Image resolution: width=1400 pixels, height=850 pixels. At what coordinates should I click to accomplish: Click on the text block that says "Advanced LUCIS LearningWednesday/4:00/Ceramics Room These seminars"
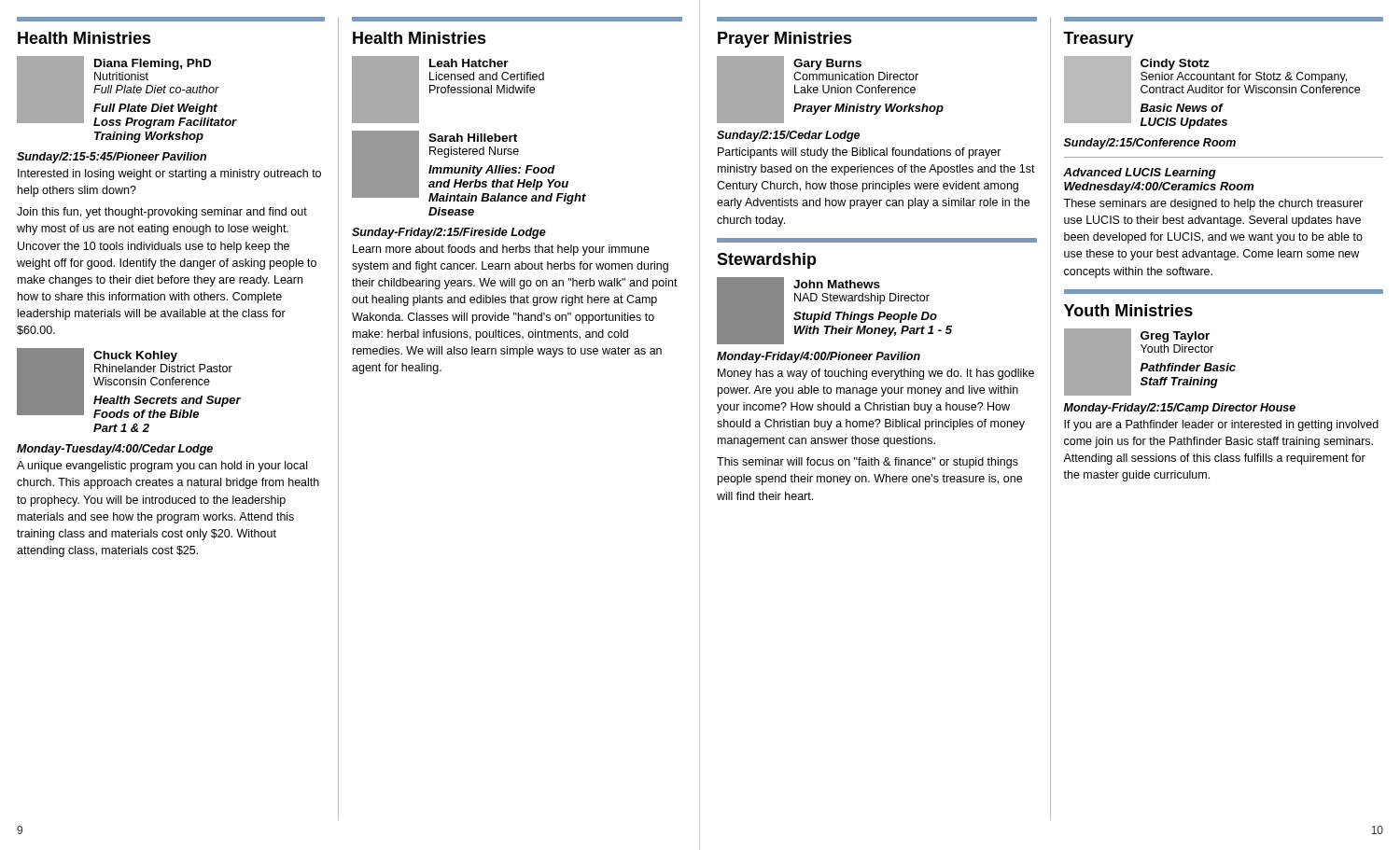point(1223,222)
